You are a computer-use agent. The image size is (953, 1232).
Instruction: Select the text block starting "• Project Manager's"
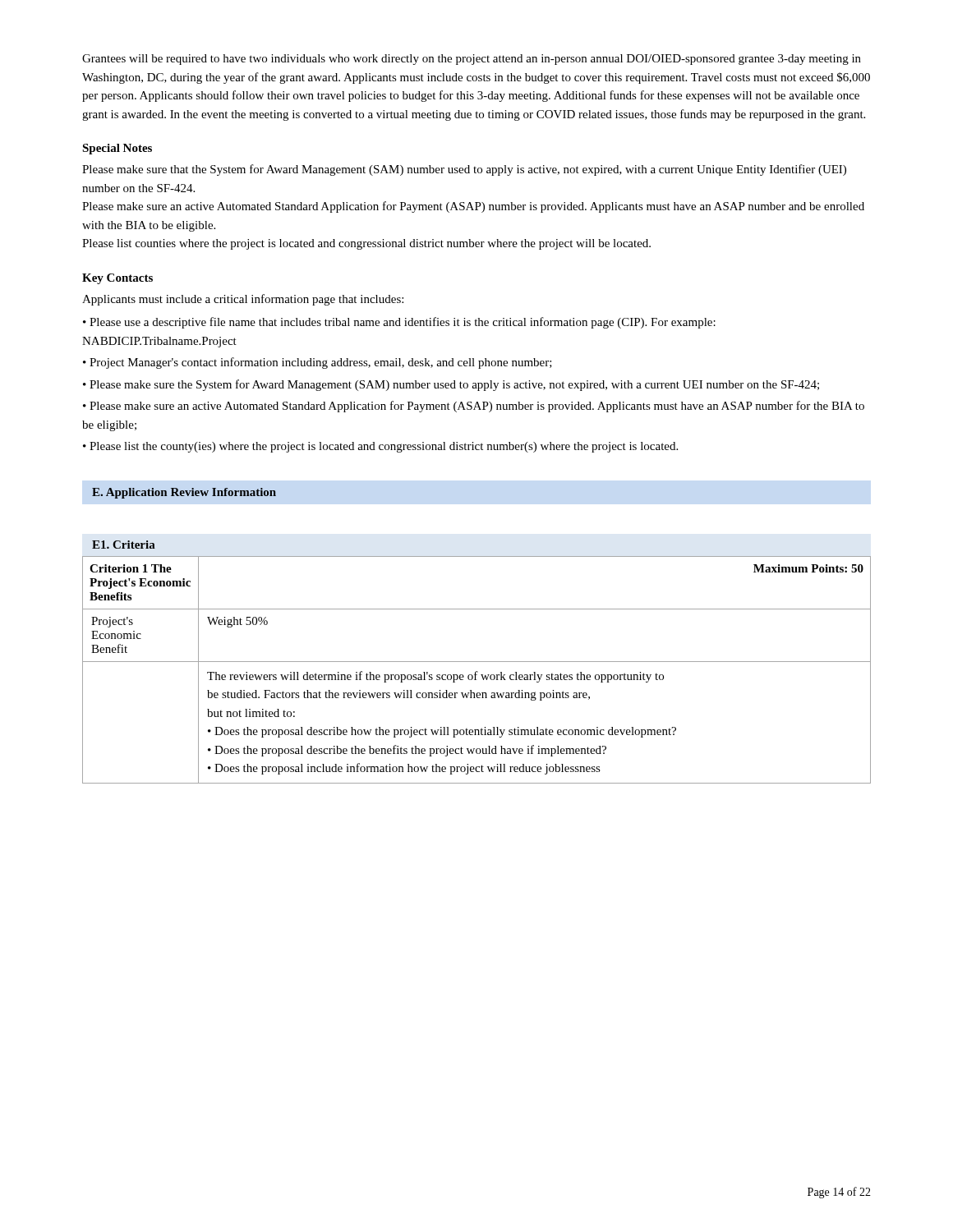[x=317, y=362]
